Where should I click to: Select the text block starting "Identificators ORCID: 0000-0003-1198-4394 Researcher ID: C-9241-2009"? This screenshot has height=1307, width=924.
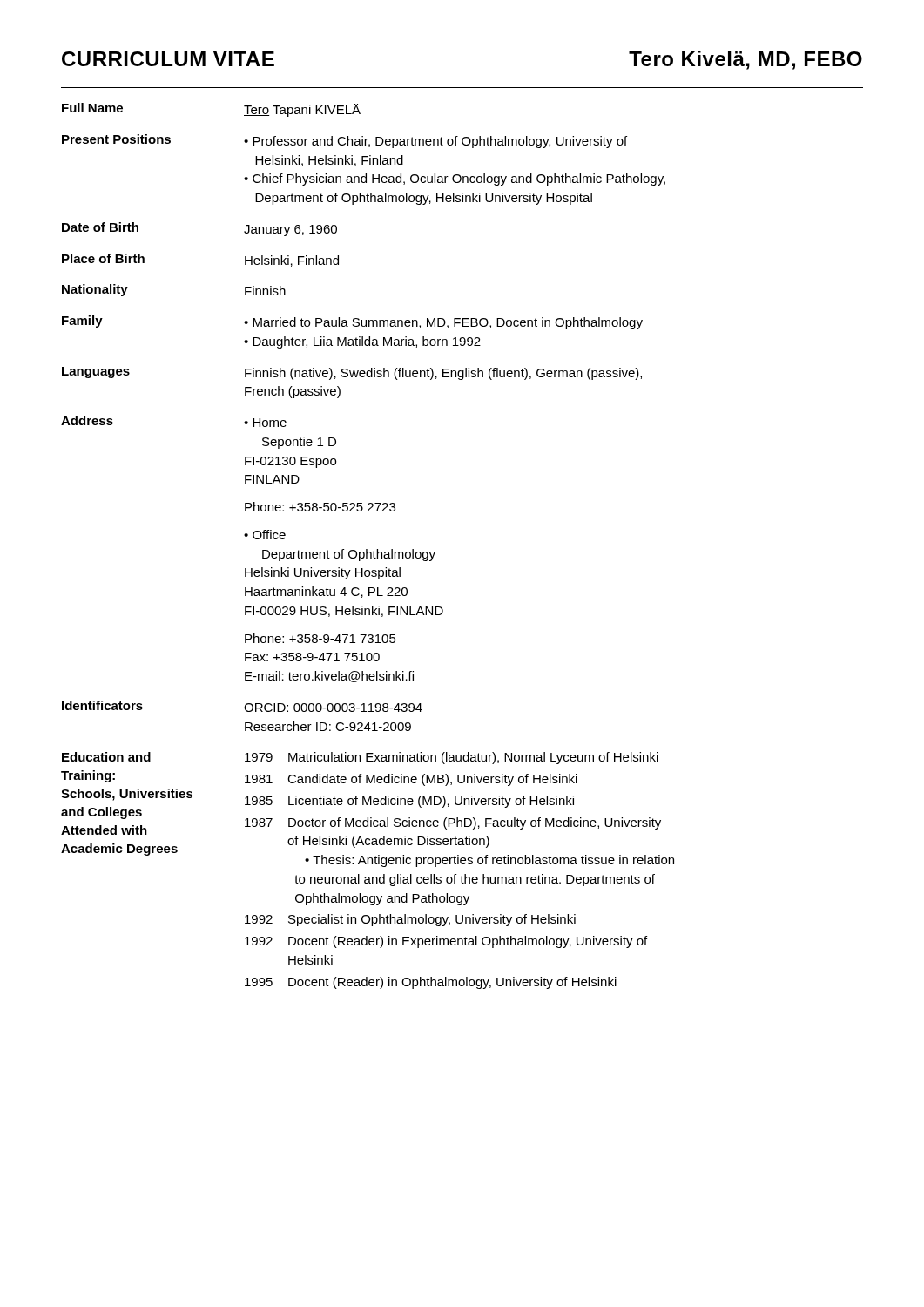coord(242,706)
